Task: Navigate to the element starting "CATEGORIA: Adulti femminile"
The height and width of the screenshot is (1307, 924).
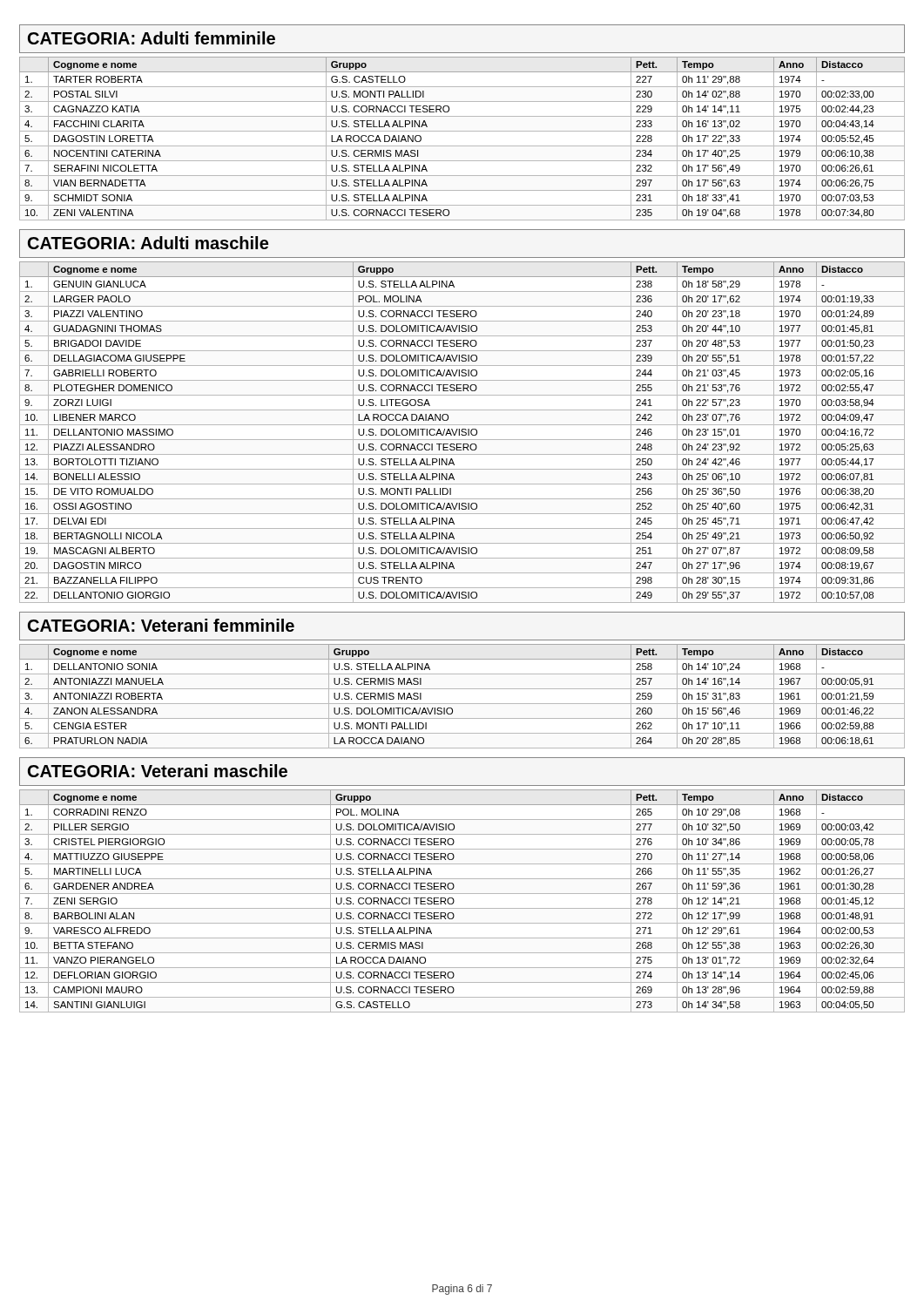Action: (x=462, y=39)
